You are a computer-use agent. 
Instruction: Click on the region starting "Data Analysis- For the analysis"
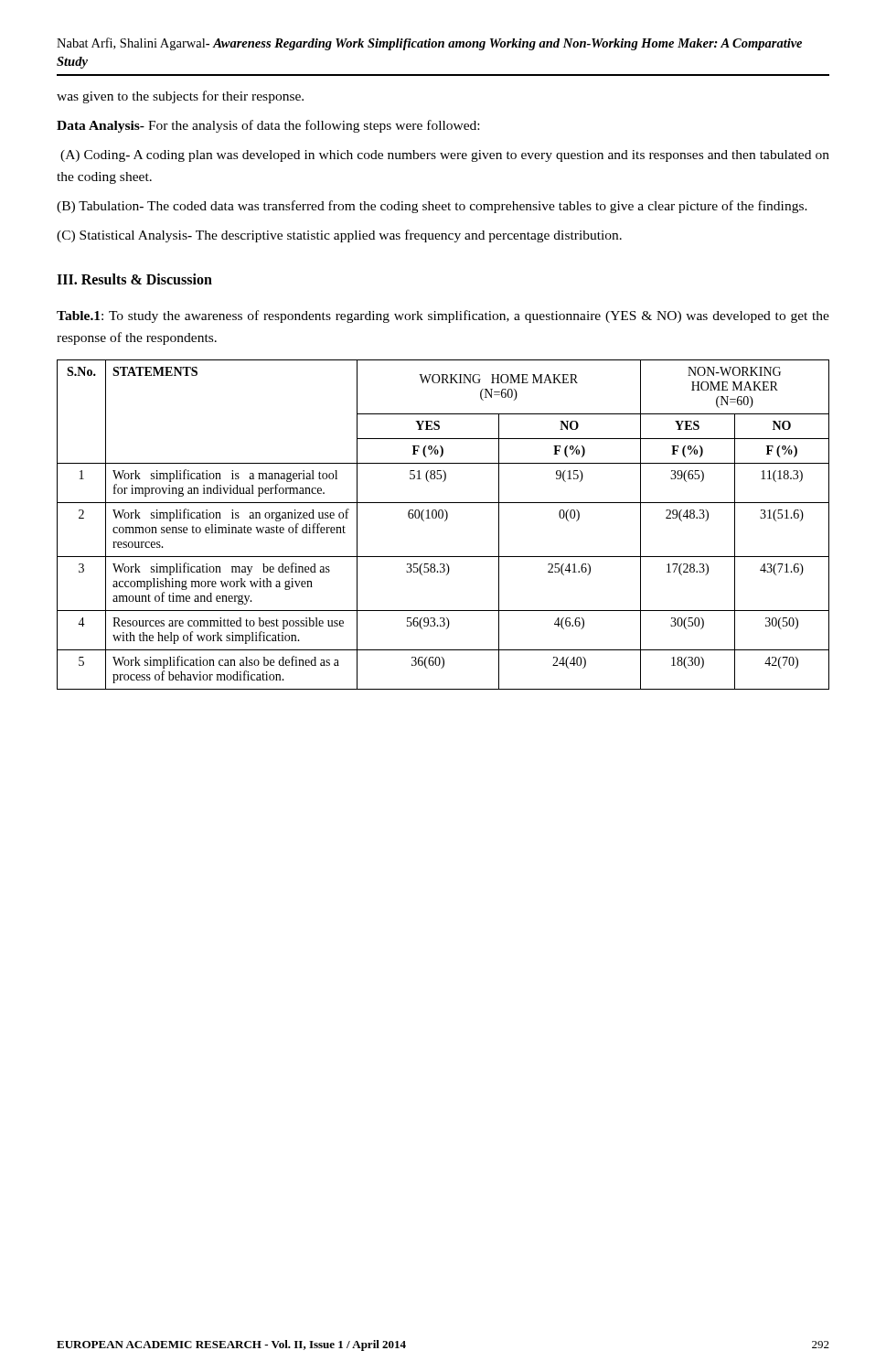269,125
